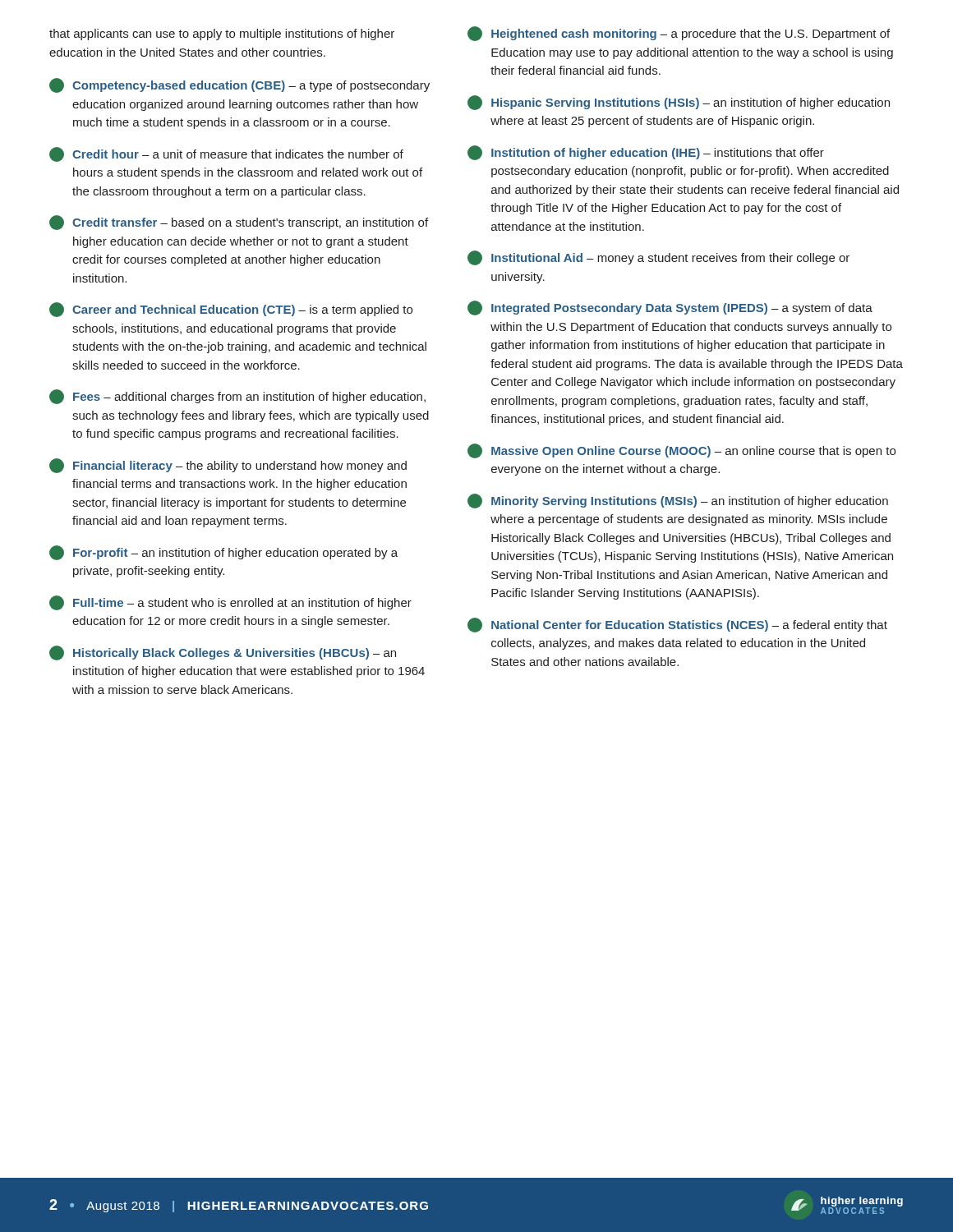Locate the block of text that opens with "Fees – additional charges from an"

(x=243, y=415)
